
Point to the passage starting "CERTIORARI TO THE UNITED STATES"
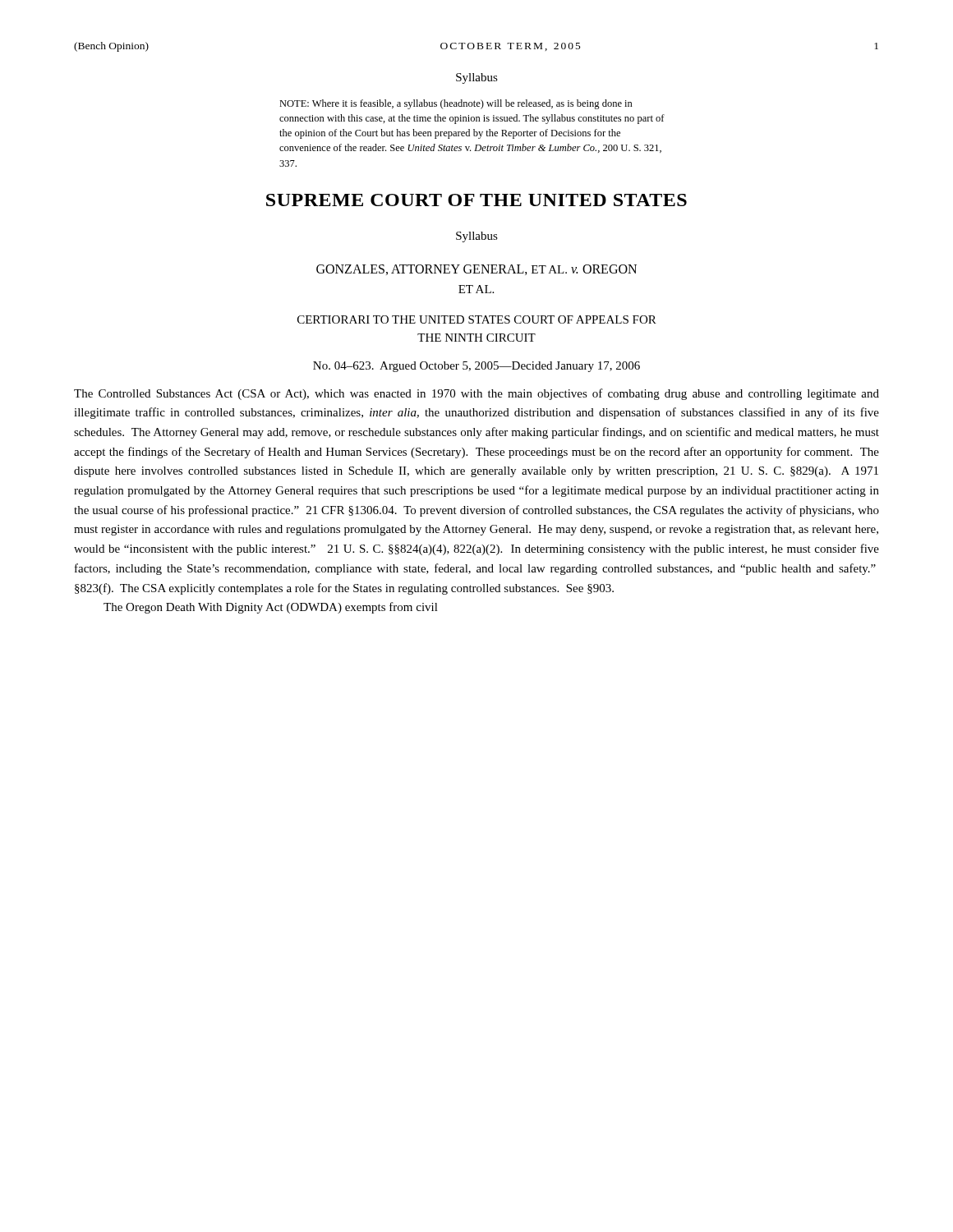coord(476,328)
